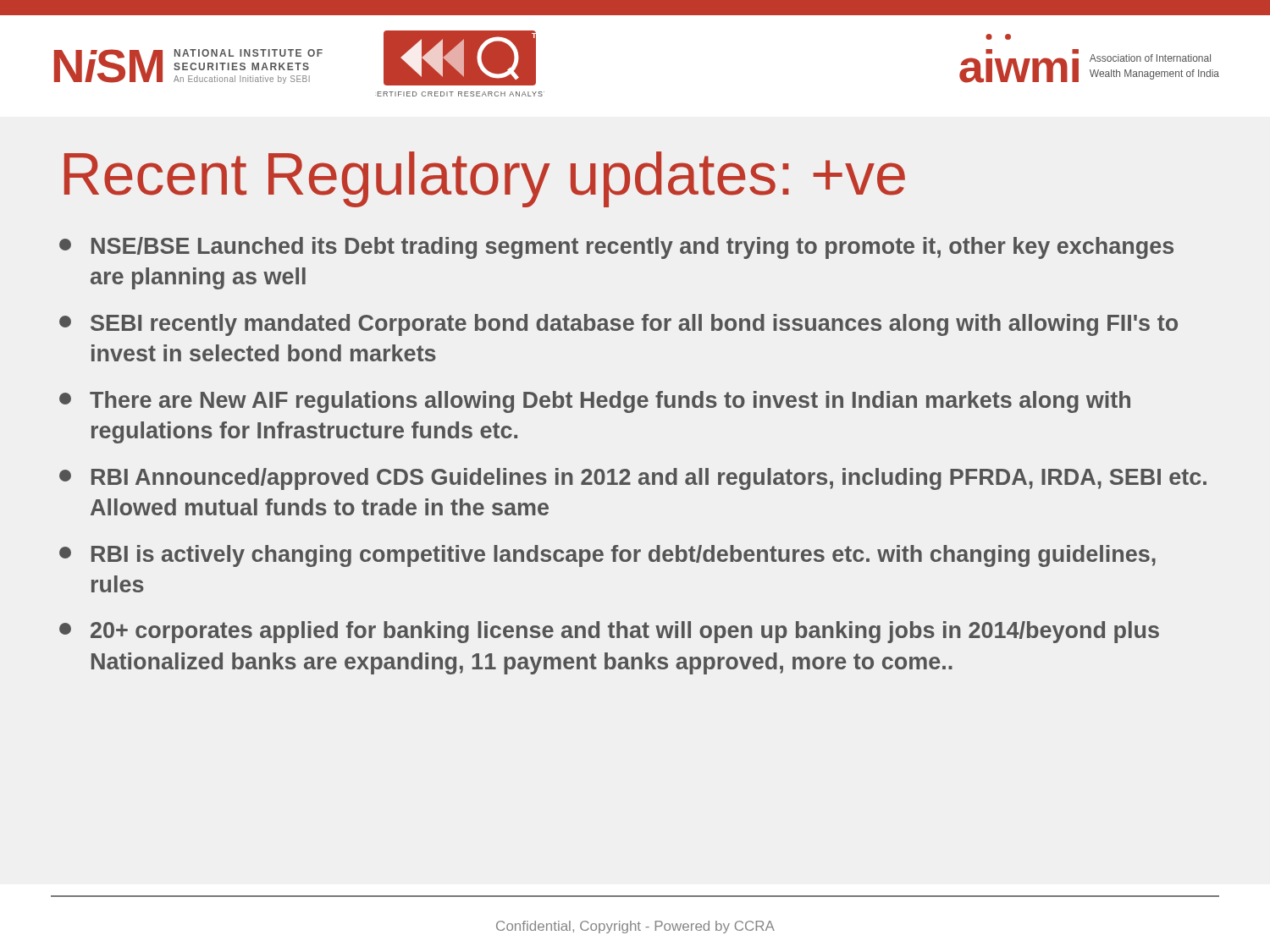Click on the list item that says "20+ corporates applied for banking license and that"
Screen dimensions: 952x1270
coord(635,646)
